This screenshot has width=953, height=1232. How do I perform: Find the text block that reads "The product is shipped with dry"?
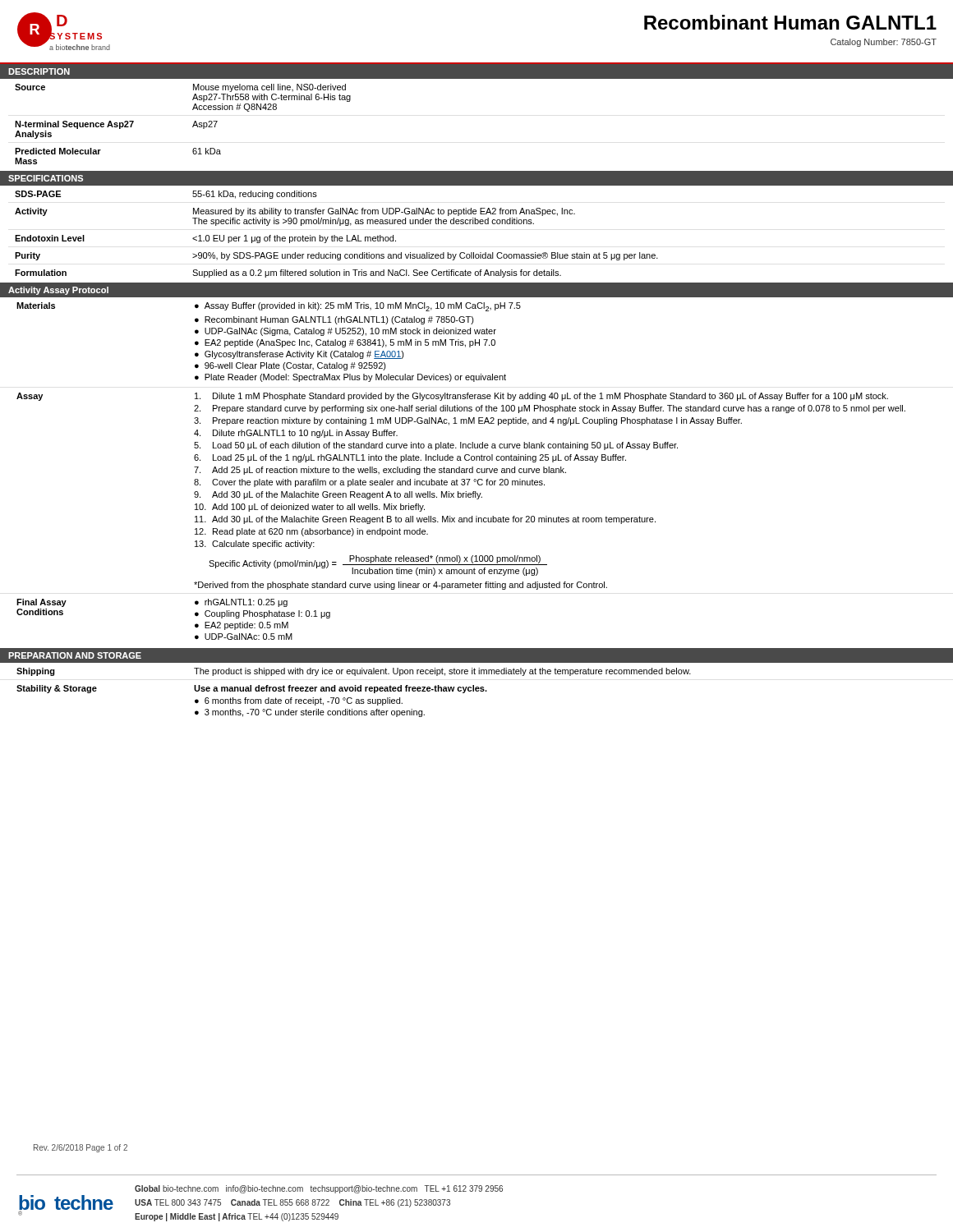[443, 671]
